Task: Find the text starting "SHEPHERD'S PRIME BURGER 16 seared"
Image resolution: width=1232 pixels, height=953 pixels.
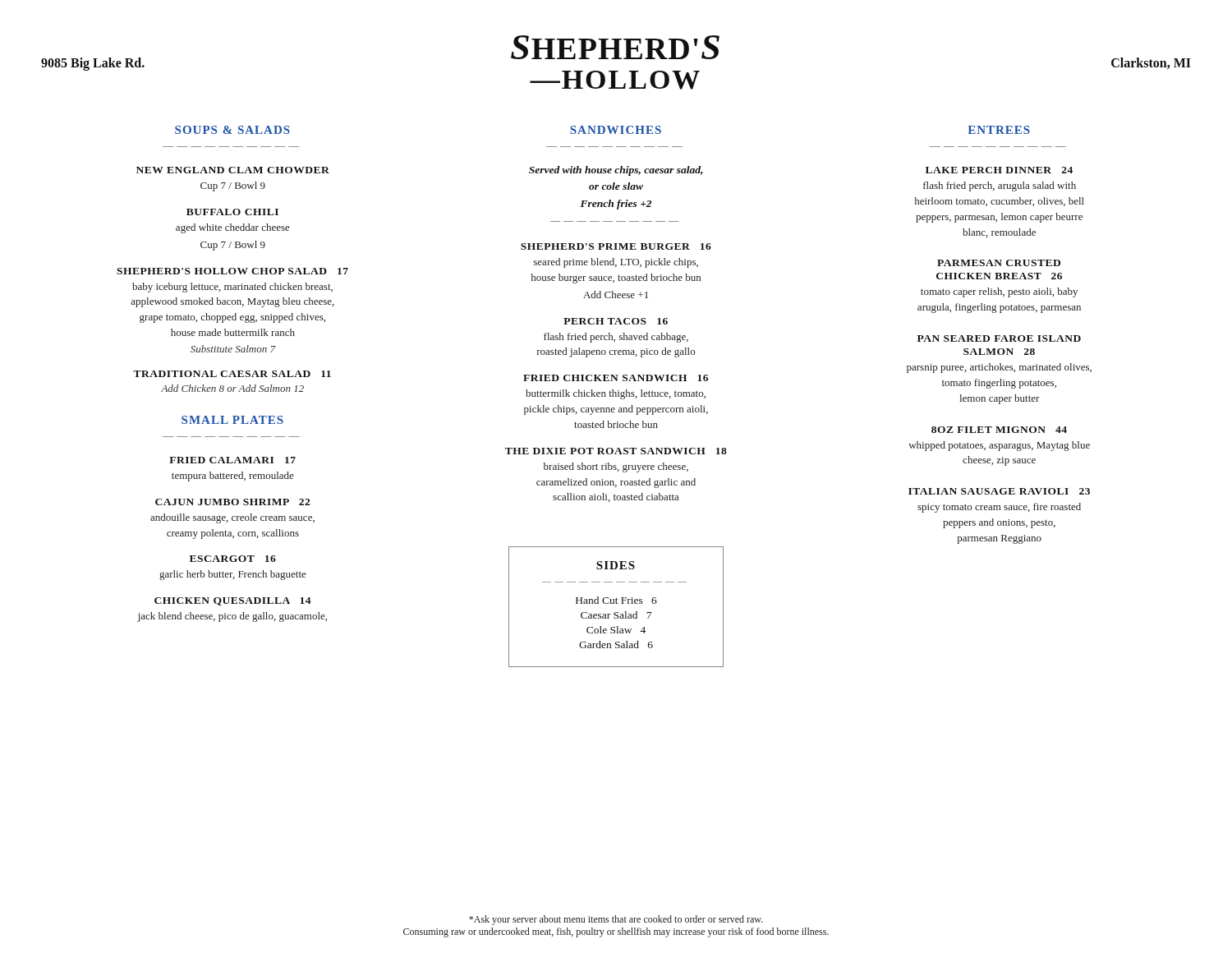Action: point(616,271)
